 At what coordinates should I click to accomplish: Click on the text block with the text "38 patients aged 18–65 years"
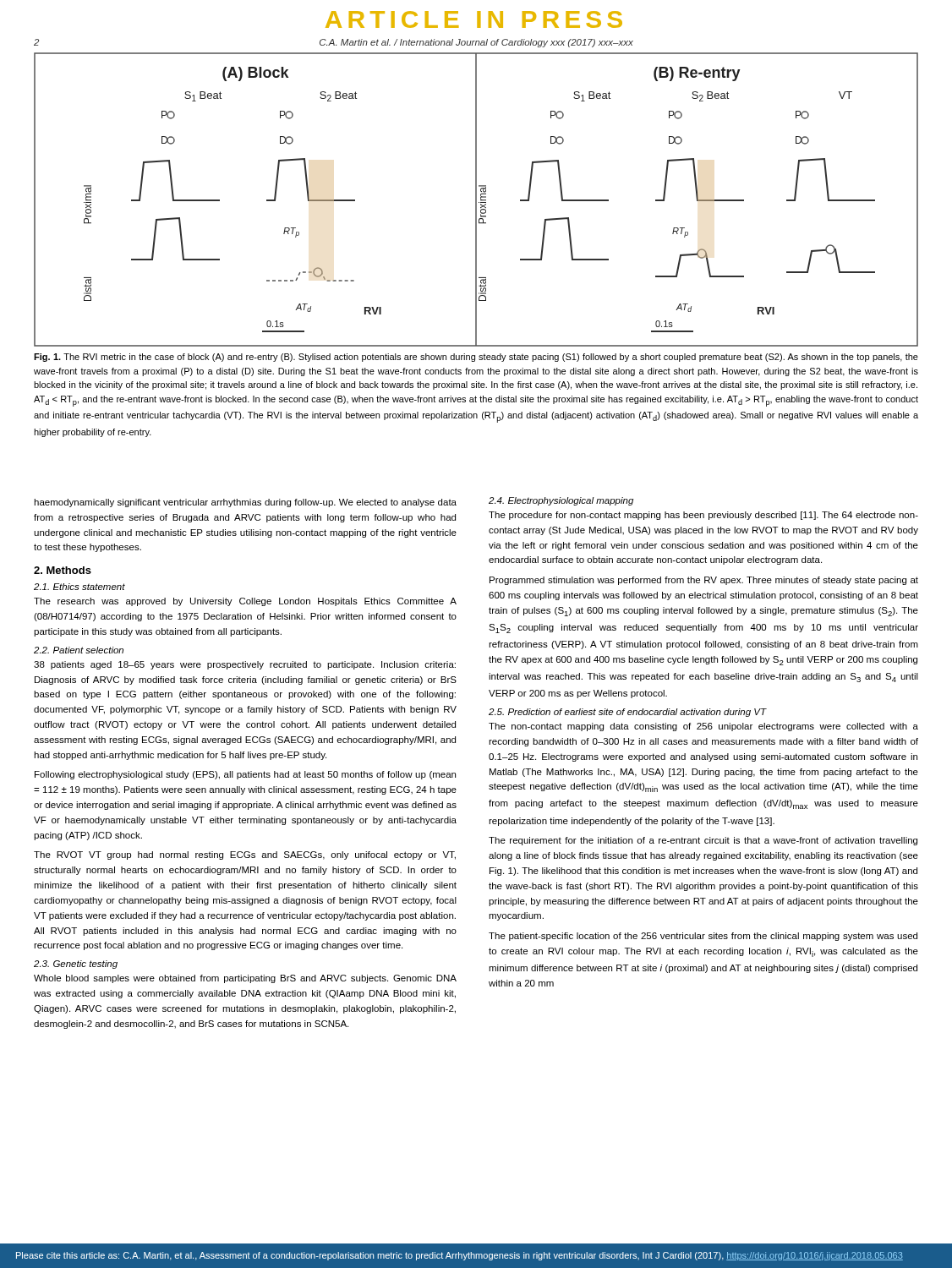click(245, 709)
